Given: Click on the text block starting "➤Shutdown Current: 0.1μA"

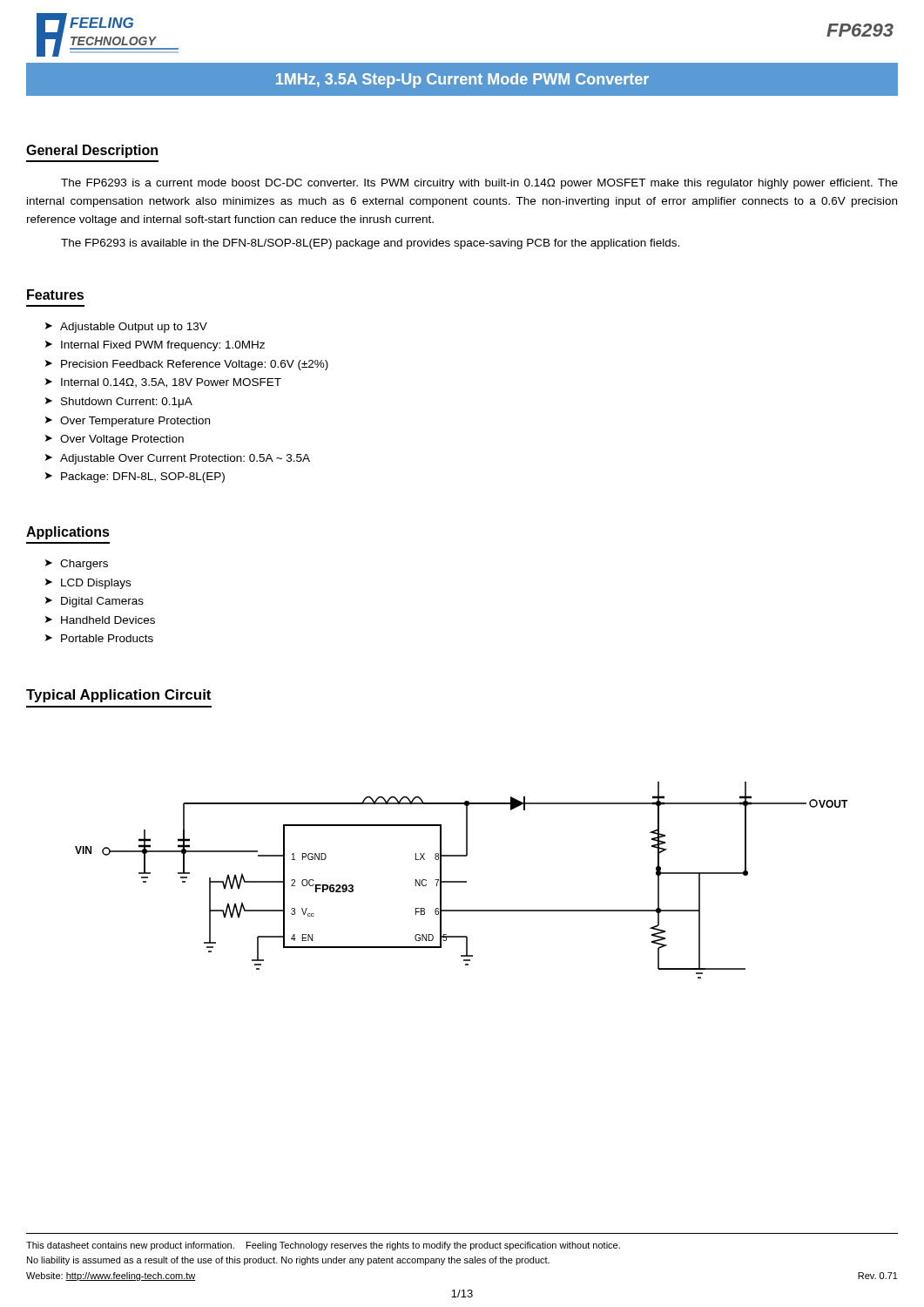Looking at the screenshot, I should (x=118, y=402).
